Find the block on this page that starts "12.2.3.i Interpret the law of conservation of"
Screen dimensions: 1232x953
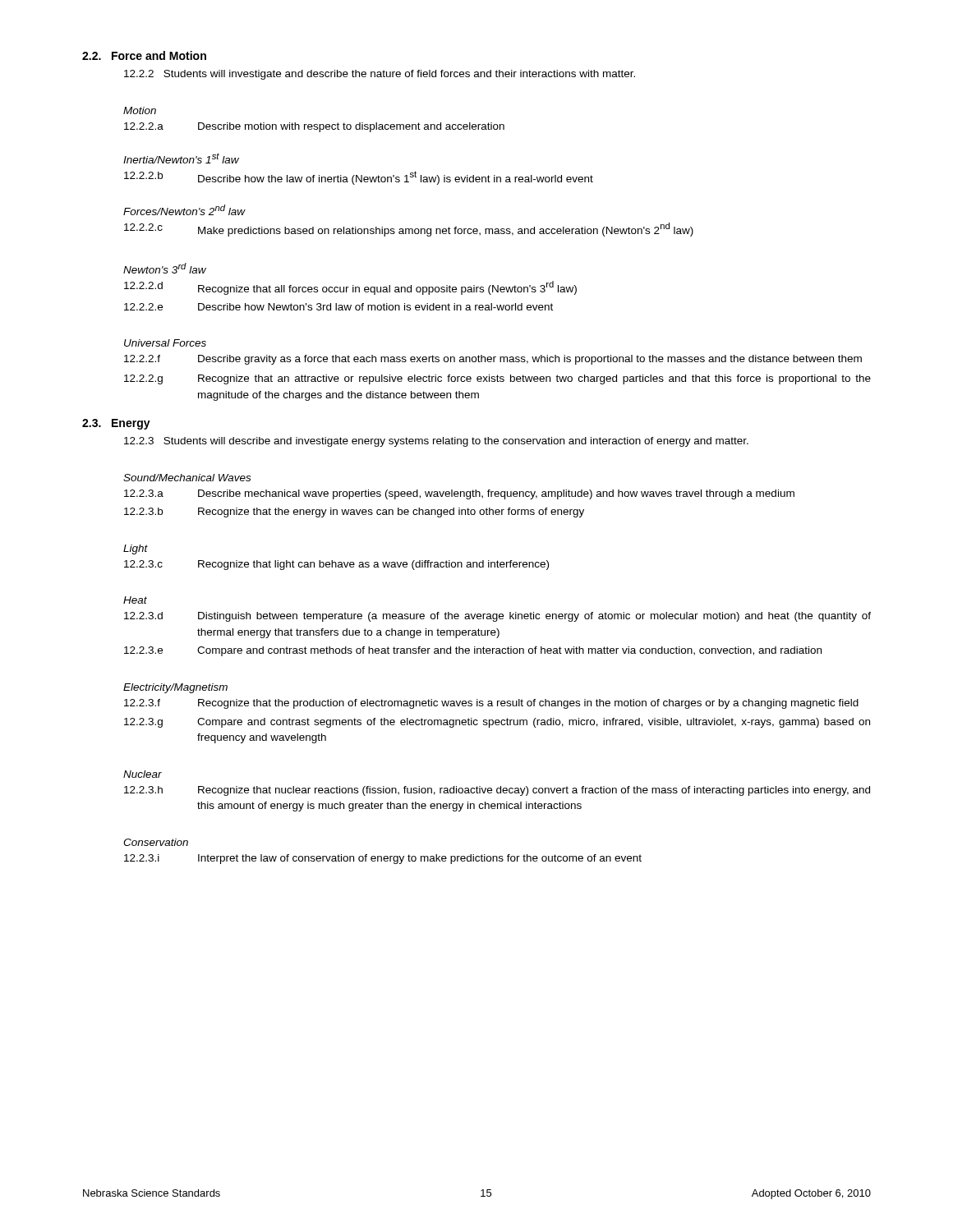coord(497,858)
